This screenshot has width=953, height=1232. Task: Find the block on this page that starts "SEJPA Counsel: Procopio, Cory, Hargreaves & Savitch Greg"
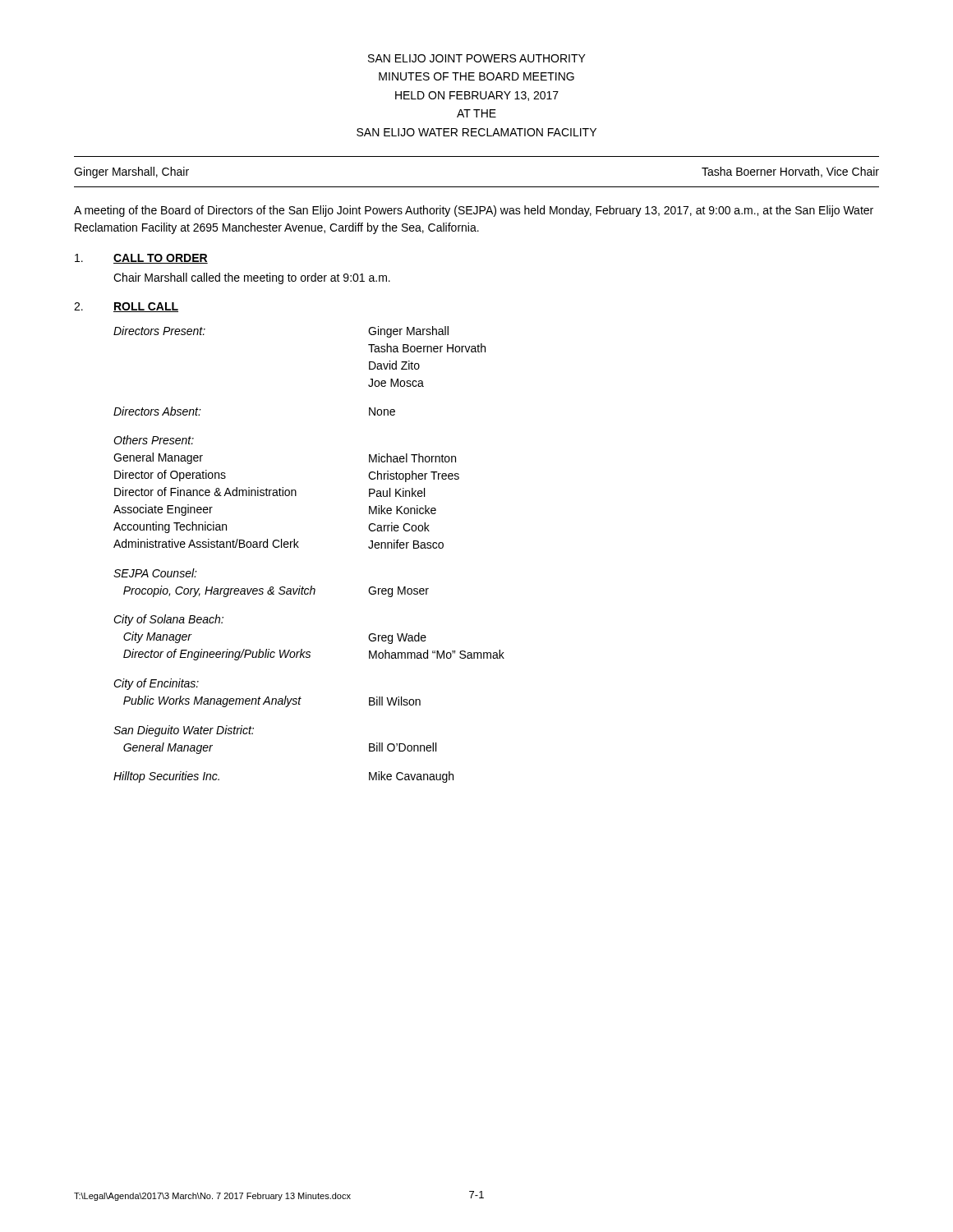coord(155,573)
